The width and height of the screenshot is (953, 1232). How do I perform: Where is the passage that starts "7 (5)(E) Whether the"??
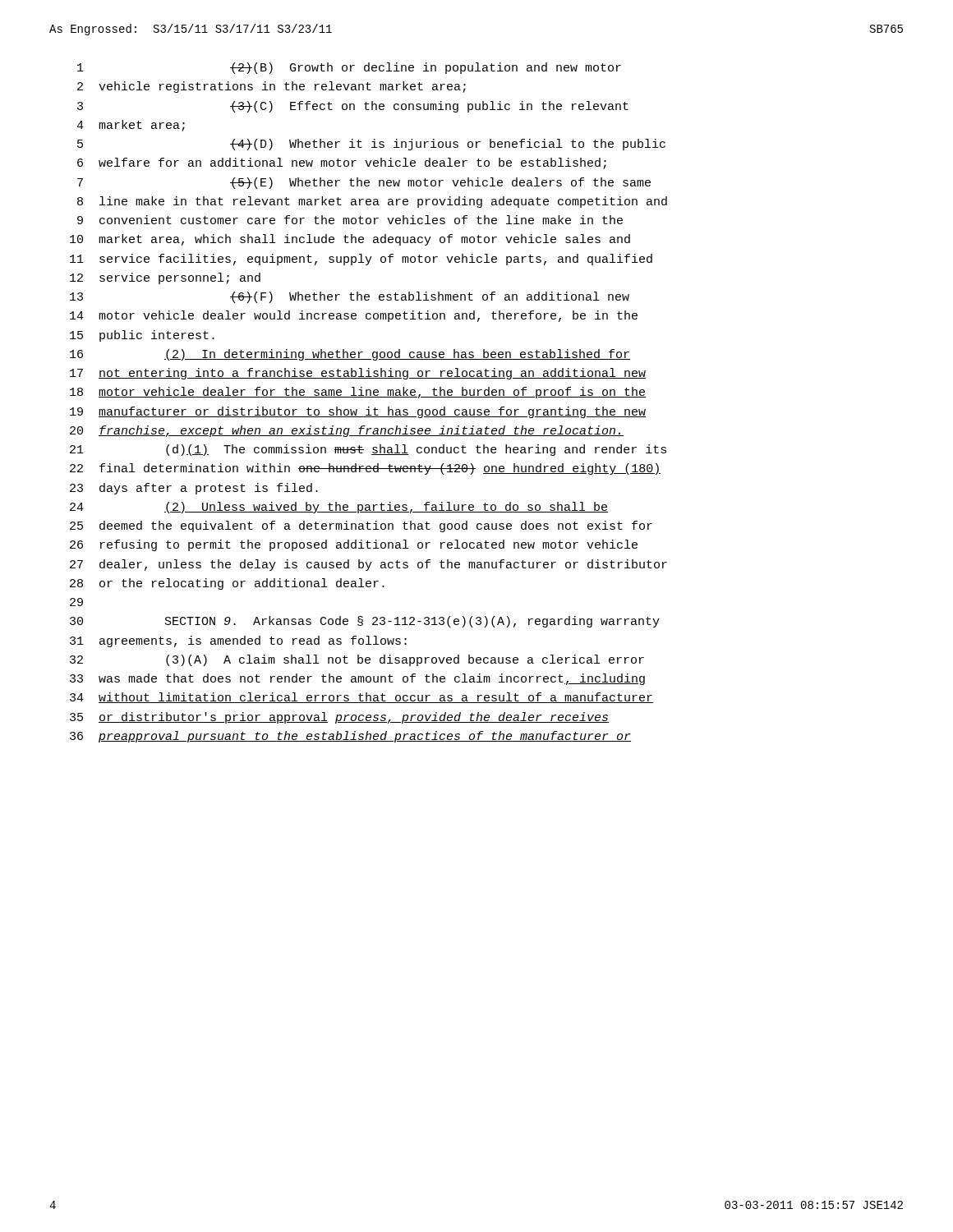click(x=476, y=183)
